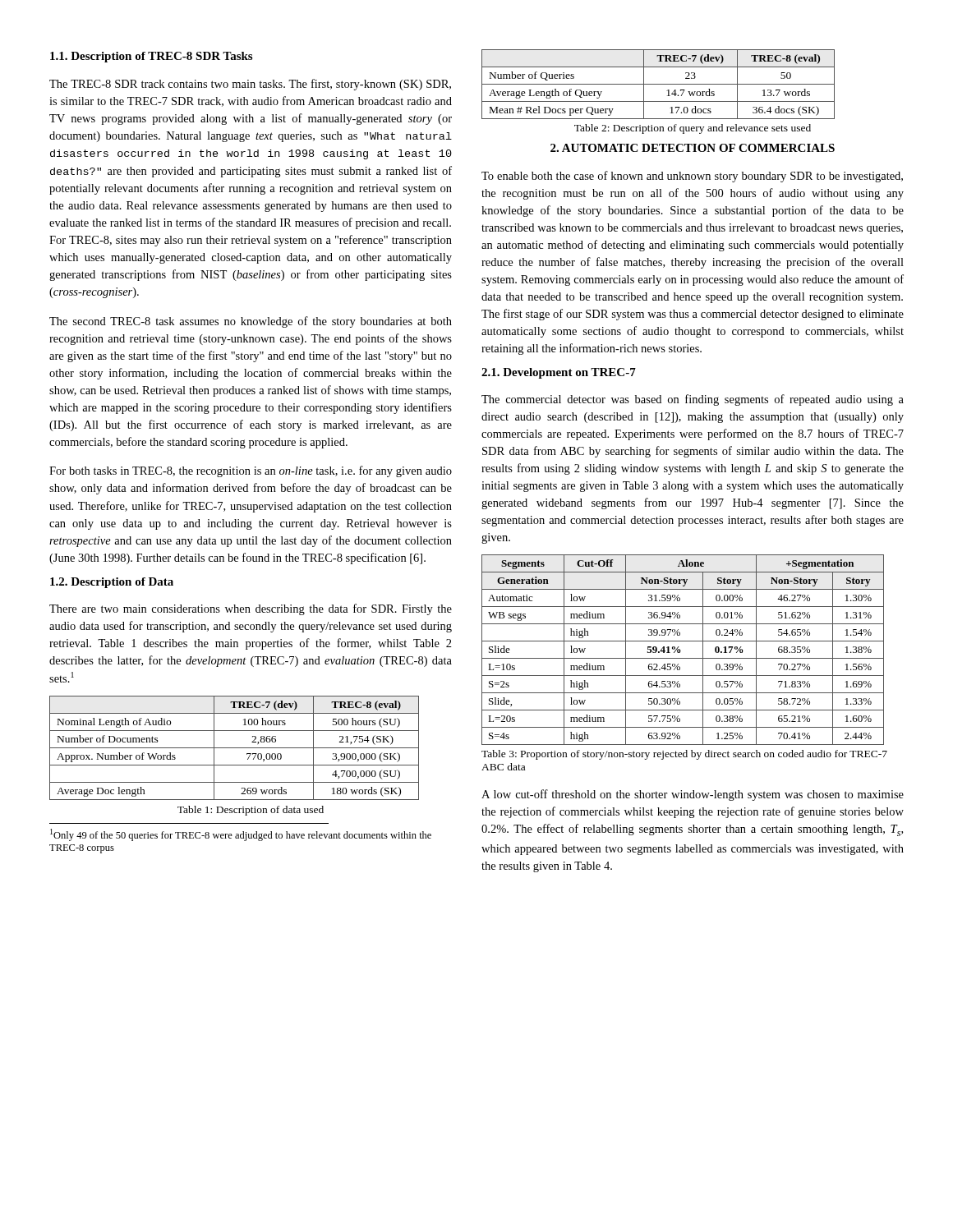Find the caption on this page that starts "Table 2: Description of query"
This screenshot has width=953, height=1232.
[x=693, y=128]
